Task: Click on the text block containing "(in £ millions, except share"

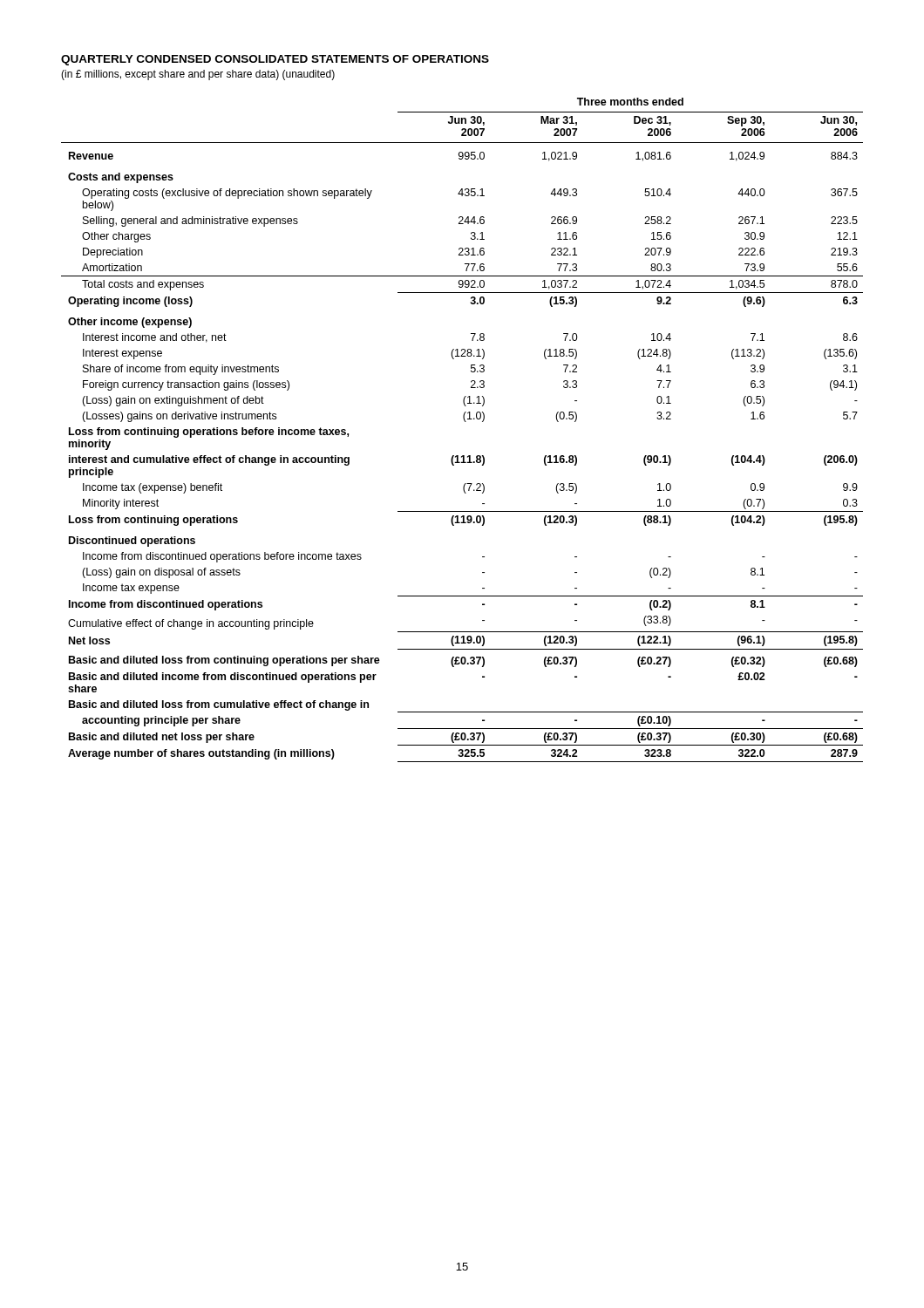Action: click(x=198, y=74)
